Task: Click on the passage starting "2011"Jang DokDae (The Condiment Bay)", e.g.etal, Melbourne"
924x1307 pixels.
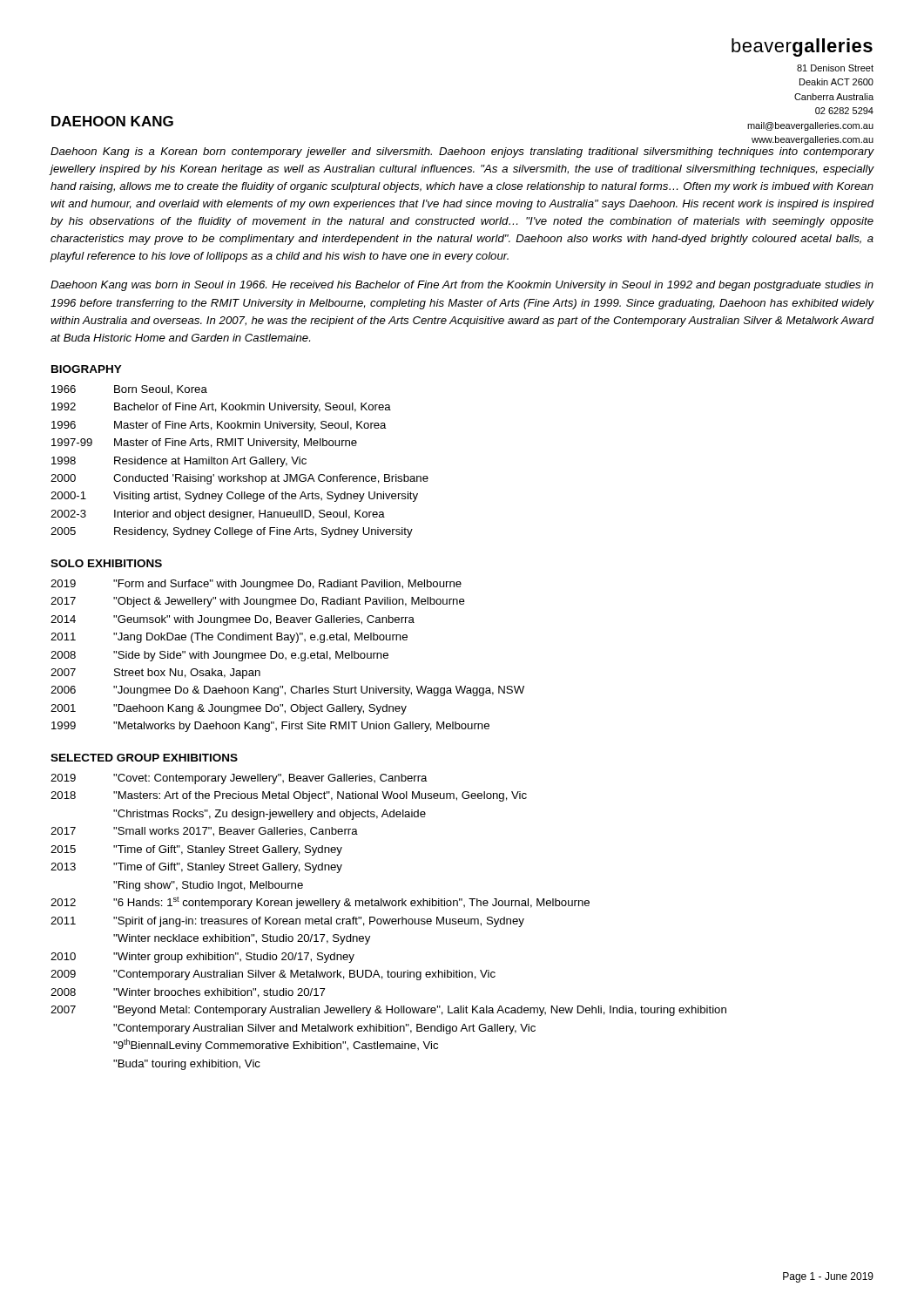Action: pos(229,638)
